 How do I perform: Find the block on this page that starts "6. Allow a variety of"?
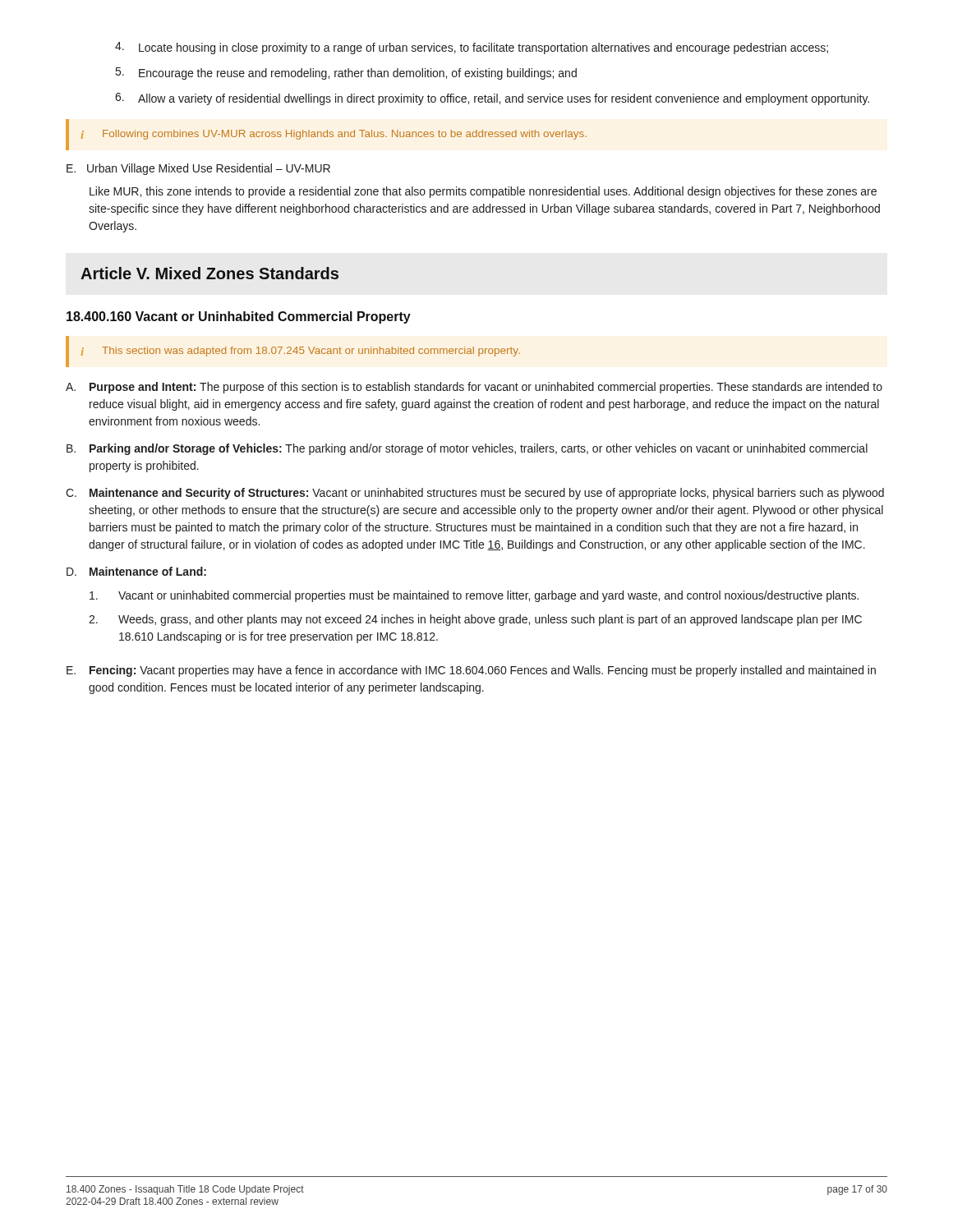coord(501,99)
